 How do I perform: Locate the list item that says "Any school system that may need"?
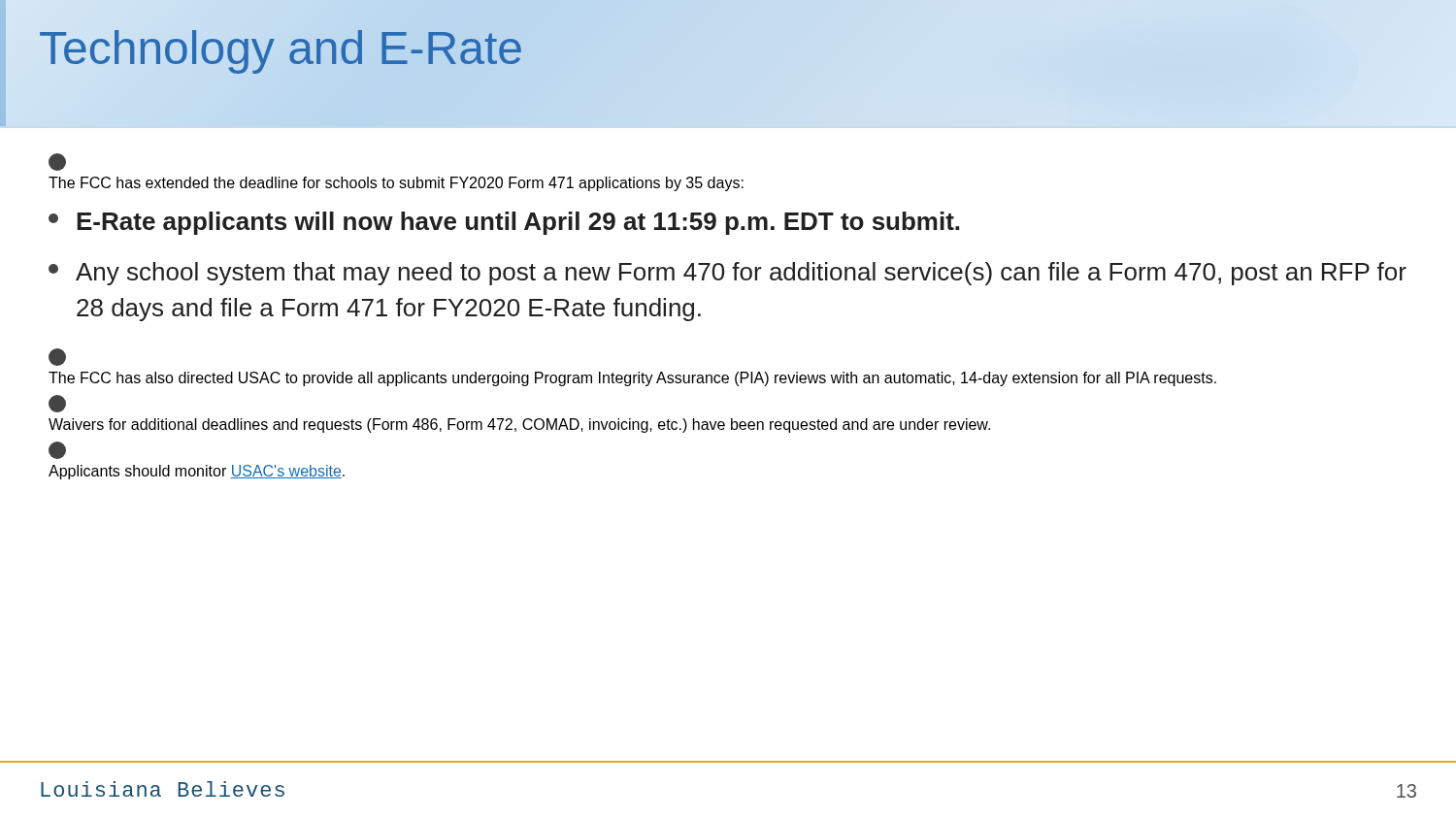[728, 290]
